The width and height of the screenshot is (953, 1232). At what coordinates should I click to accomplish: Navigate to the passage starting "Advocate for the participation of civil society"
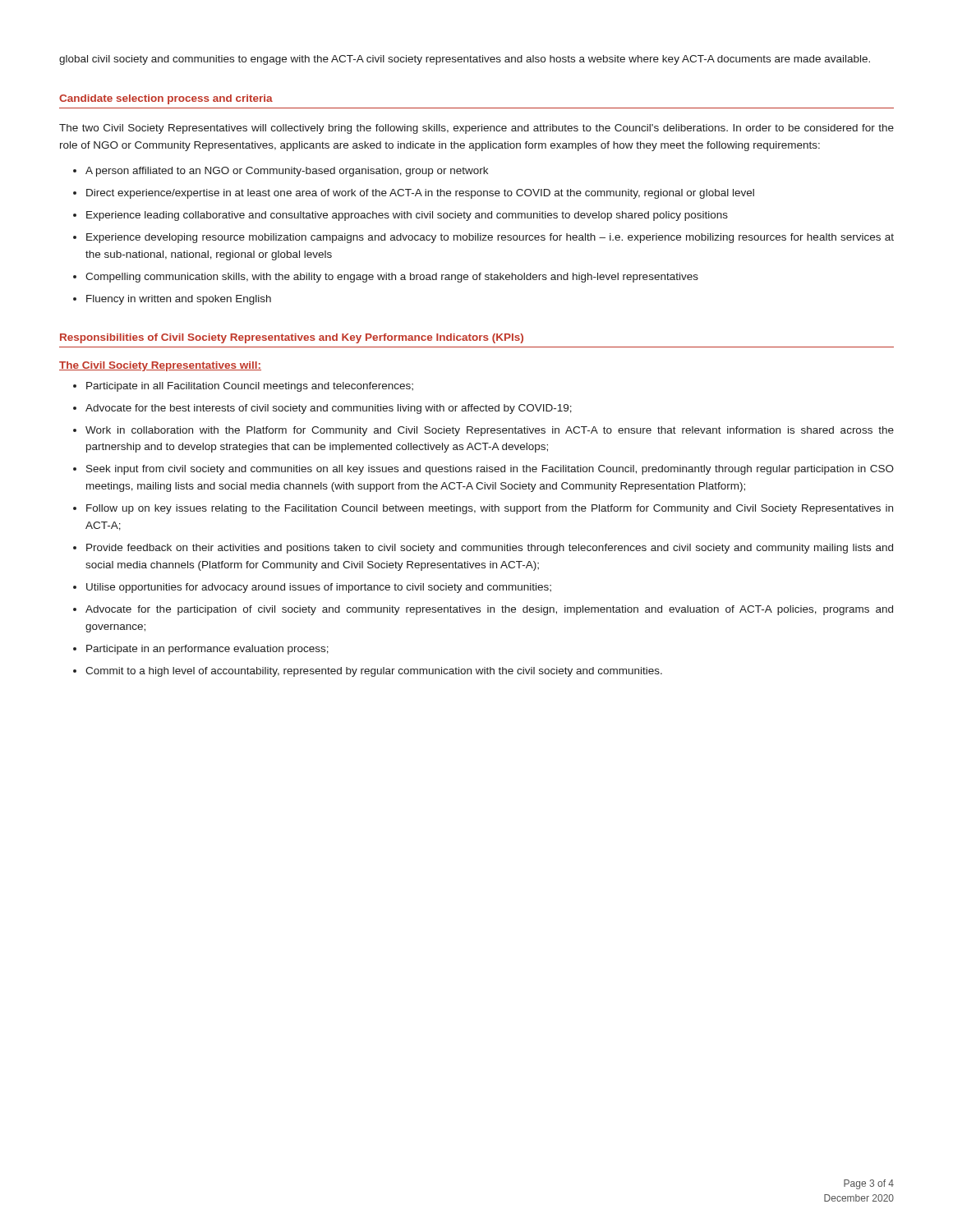[476, 618]
